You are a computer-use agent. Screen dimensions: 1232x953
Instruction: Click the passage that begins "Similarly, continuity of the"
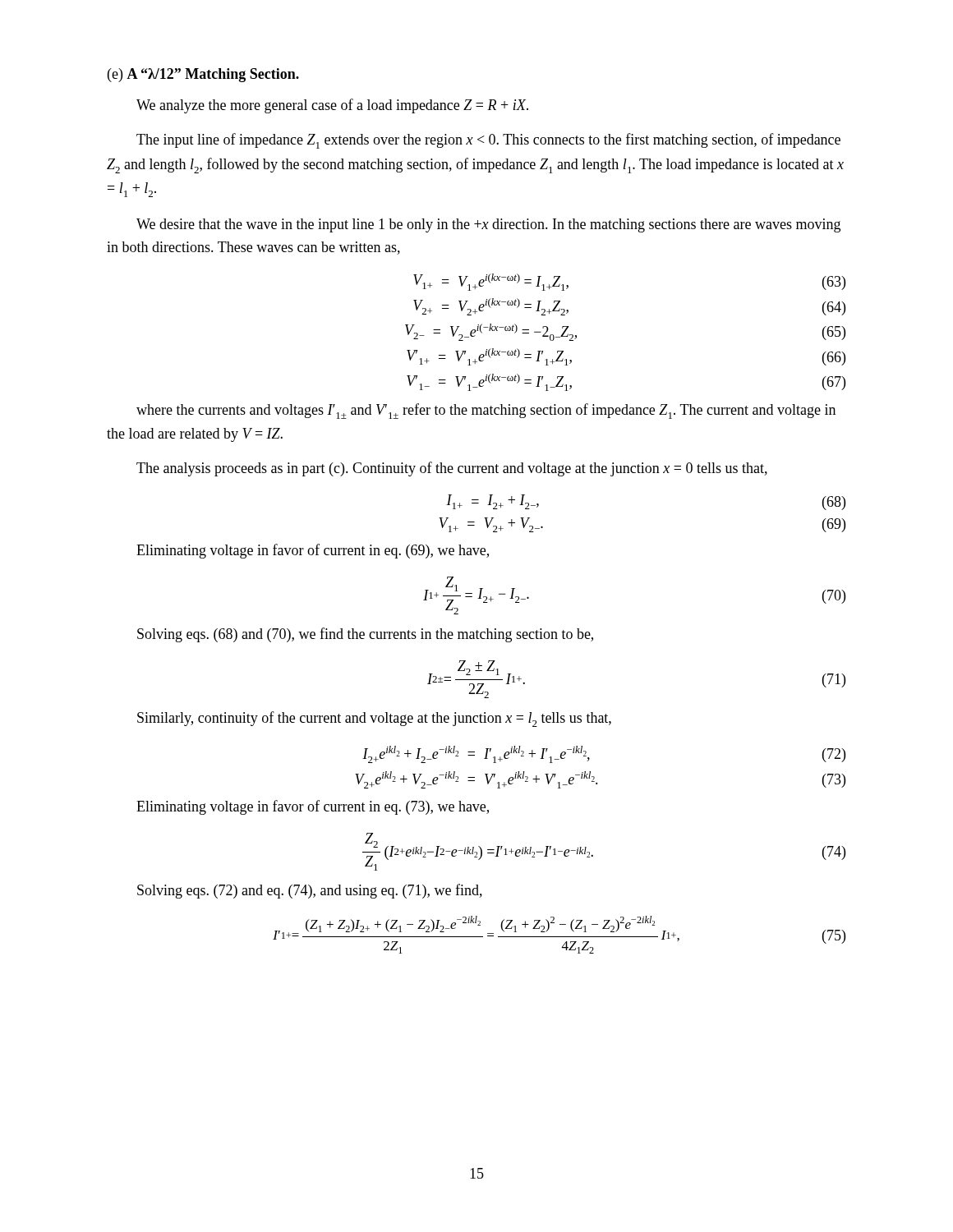[x=374, y=720]
